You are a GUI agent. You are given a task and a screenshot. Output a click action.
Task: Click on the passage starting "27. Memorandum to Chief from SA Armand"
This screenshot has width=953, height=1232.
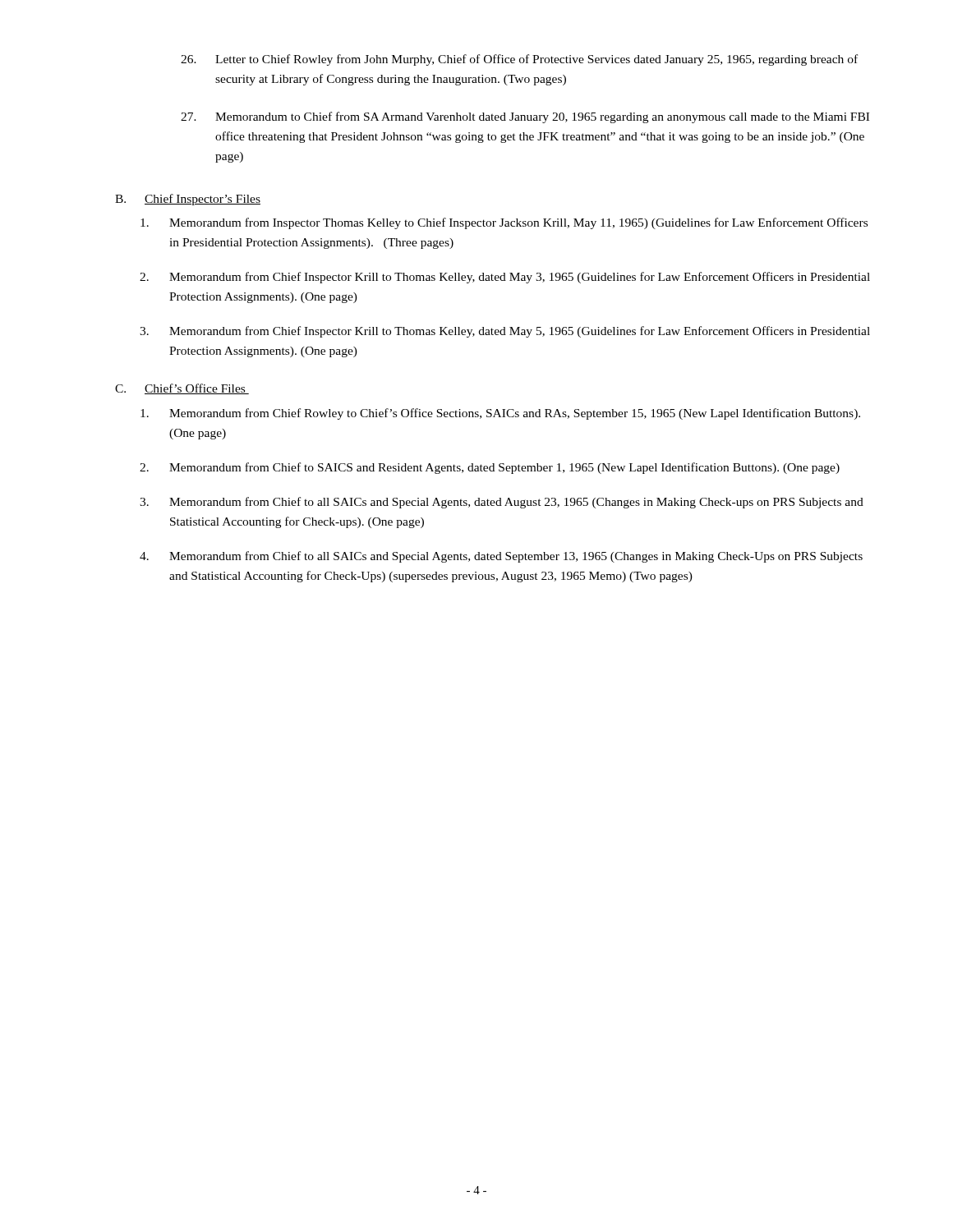point(526,136)
